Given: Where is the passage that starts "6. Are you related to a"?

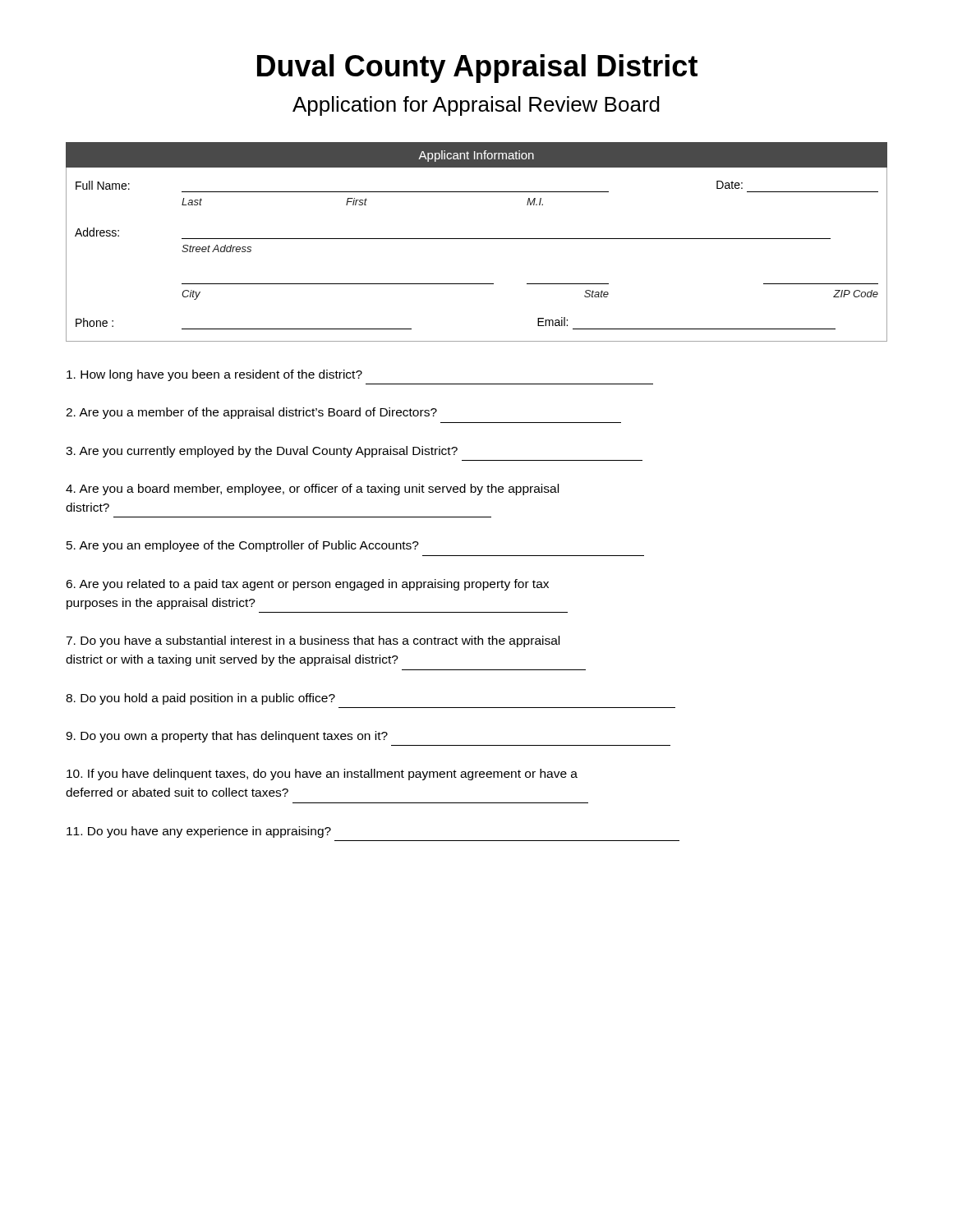Looking at the screenshot, I should [x=317, y=594].
